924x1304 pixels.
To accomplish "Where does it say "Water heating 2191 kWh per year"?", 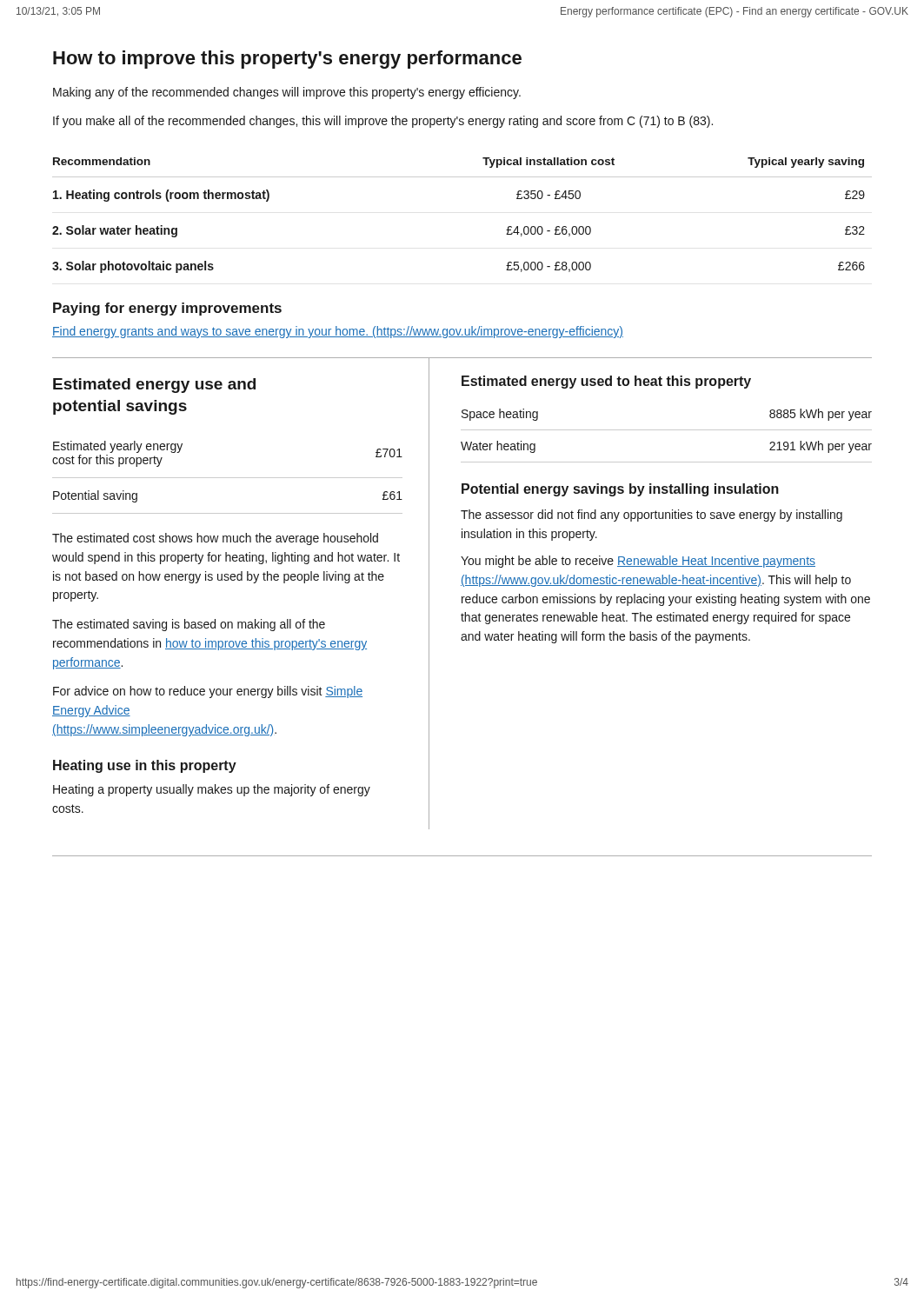I will coord(498,446).
